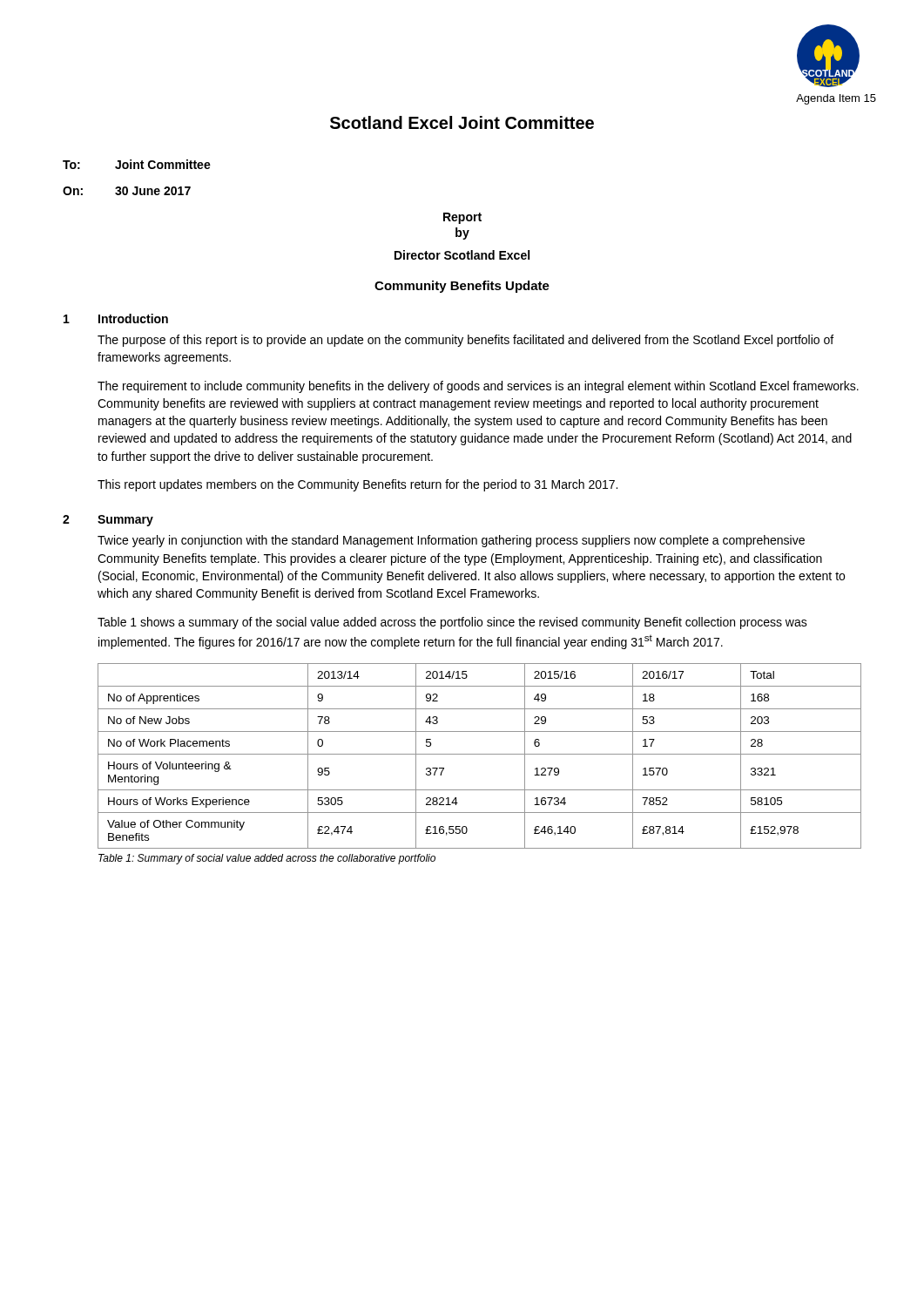Find "Report by Director Scotland Excel" on this page

pos(462,236)
